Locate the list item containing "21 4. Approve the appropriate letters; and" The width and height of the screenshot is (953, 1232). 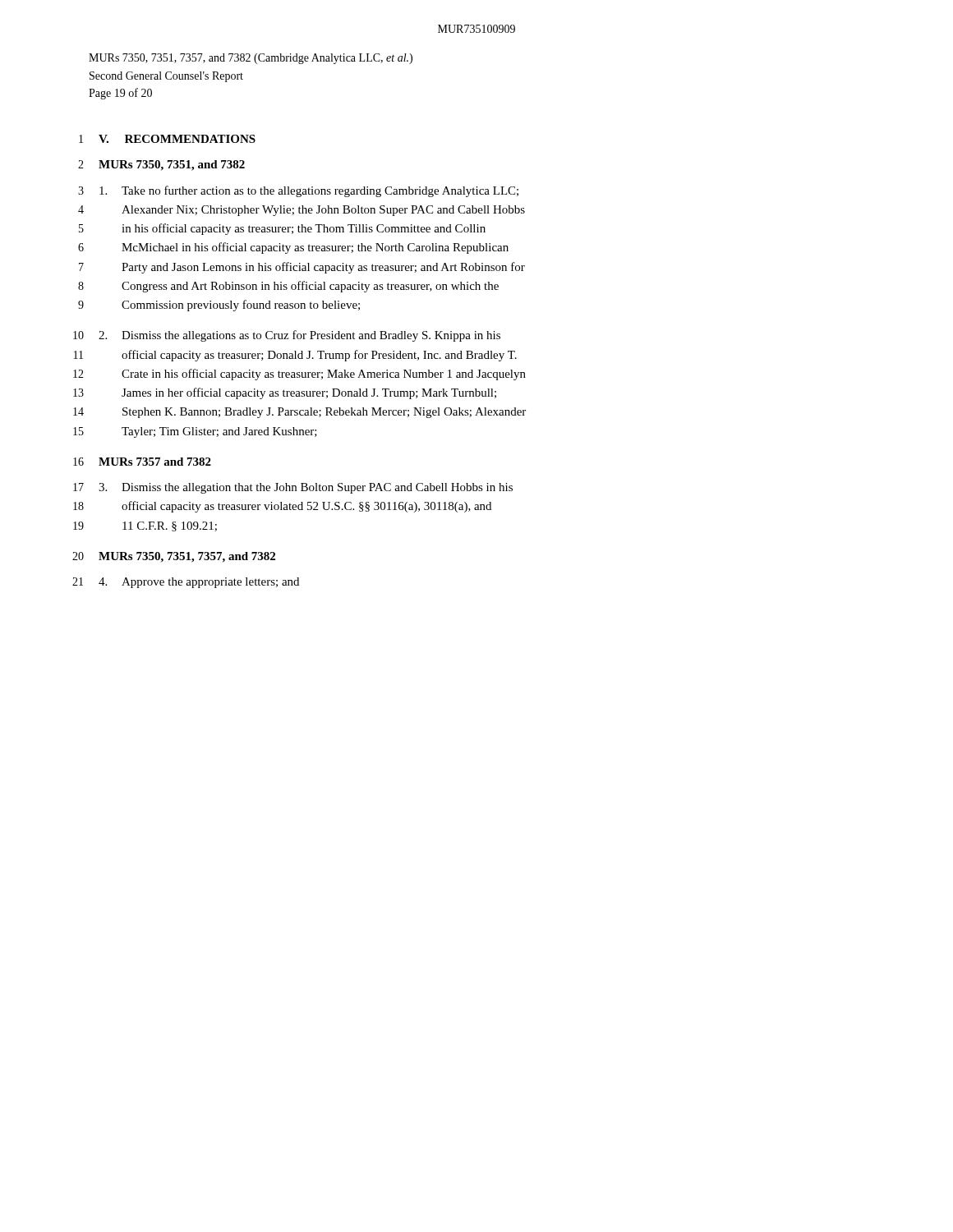pos(186,583)
